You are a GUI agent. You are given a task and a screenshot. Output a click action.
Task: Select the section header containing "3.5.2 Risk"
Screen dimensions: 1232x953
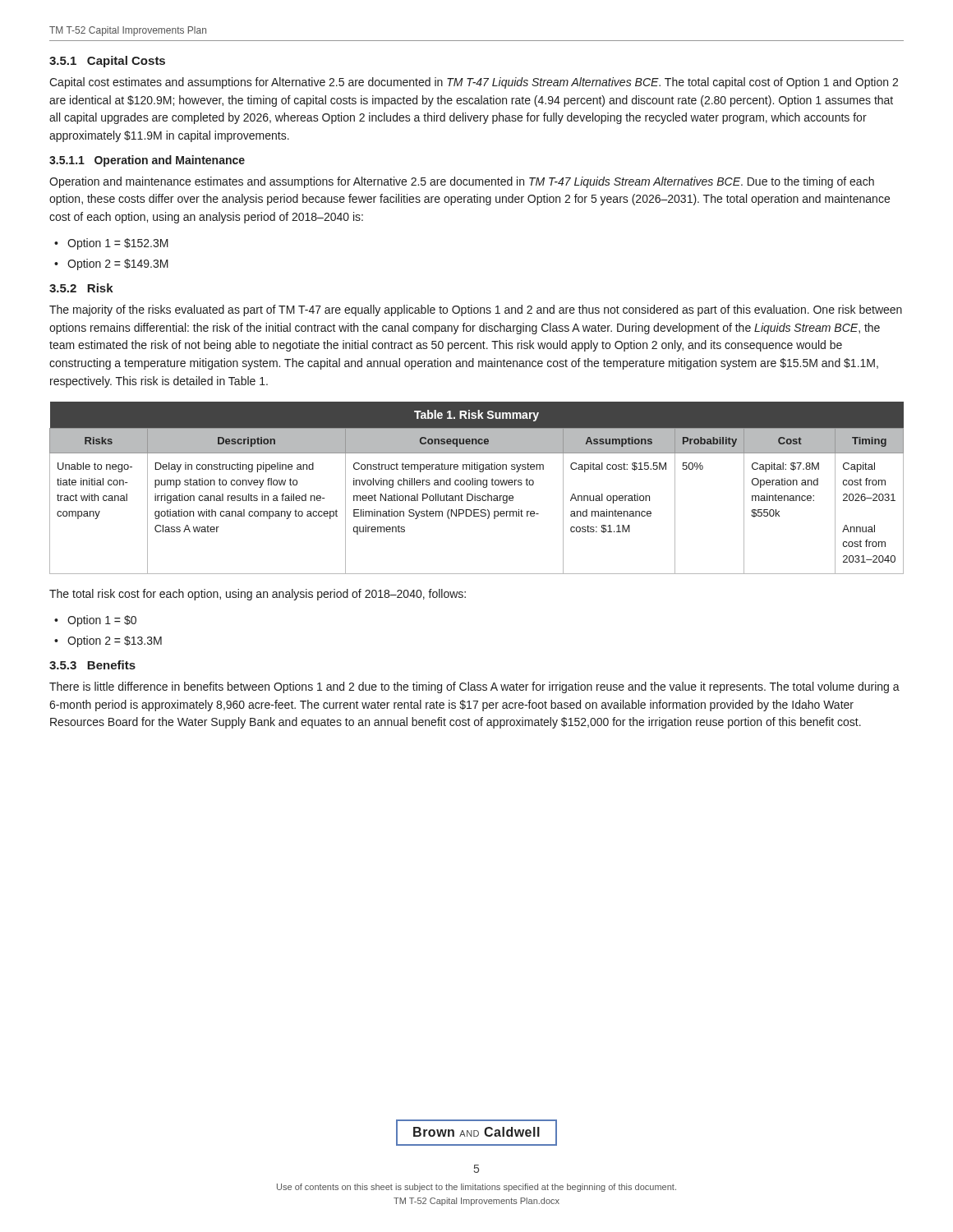point(81,288)
